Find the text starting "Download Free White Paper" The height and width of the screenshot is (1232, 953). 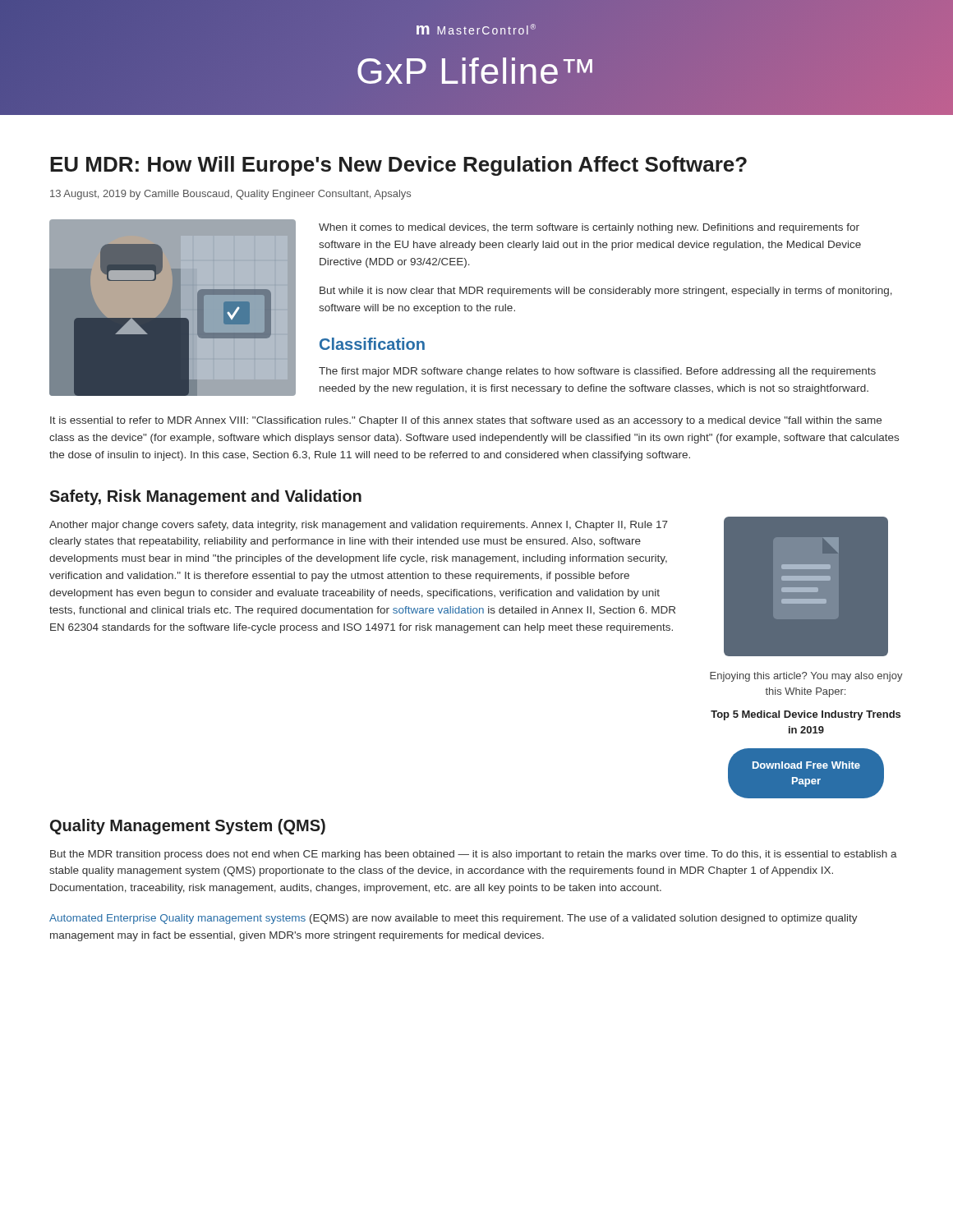click(x=806, y=773)
